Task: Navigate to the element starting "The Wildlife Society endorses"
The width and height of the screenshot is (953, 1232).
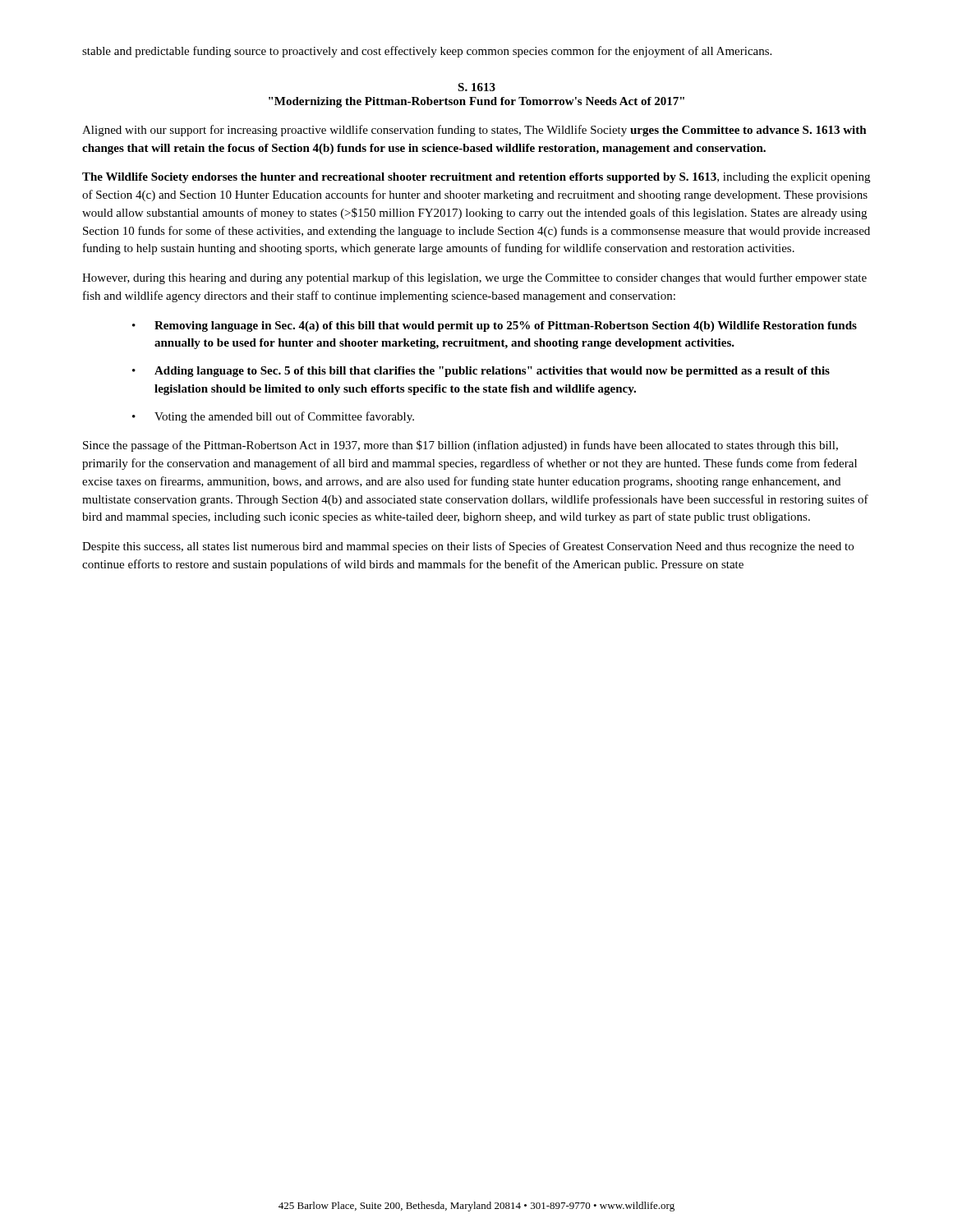Action: coord(476,213)
